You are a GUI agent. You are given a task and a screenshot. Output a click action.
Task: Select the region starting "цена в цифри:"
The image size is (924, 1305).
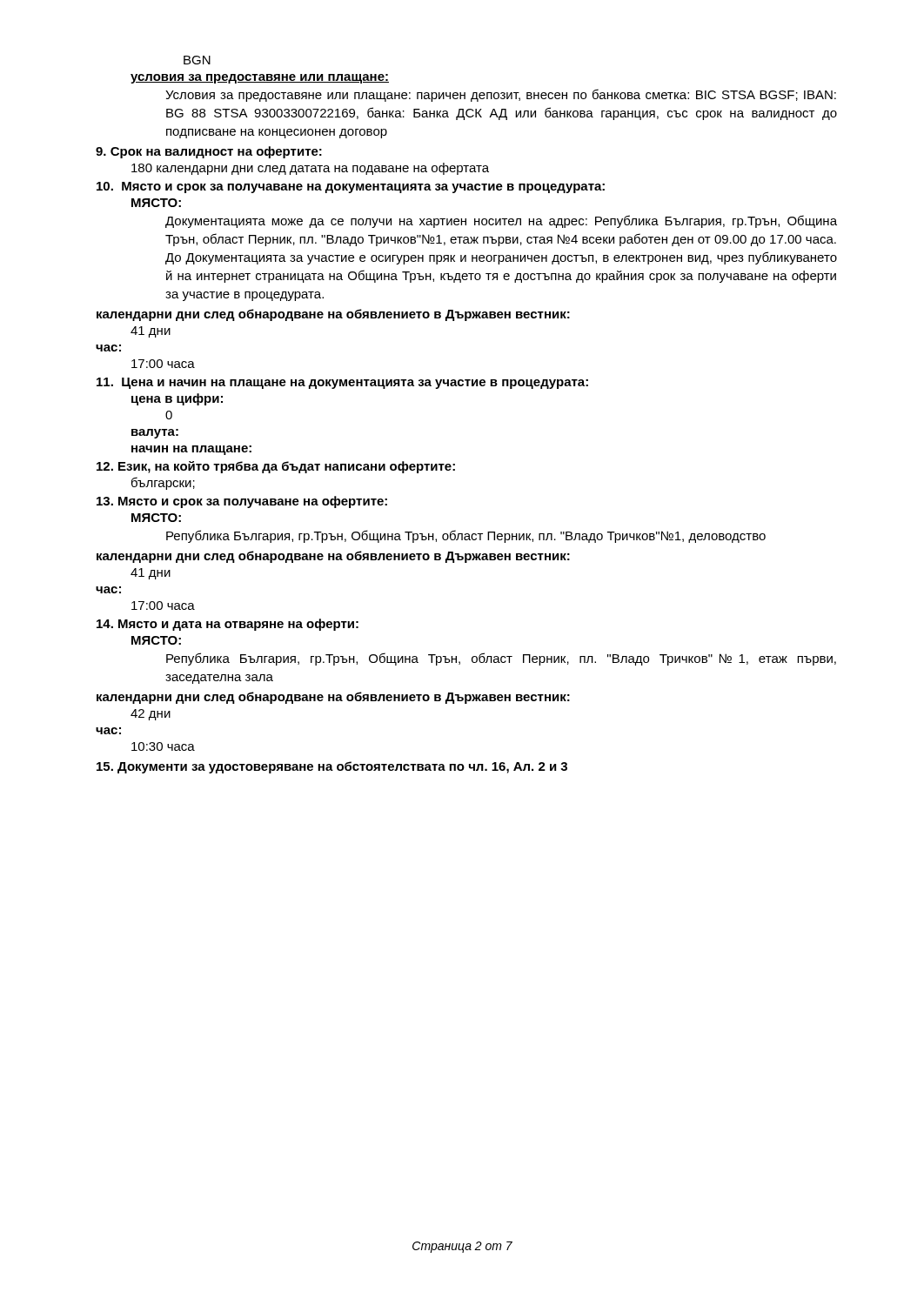177,398
